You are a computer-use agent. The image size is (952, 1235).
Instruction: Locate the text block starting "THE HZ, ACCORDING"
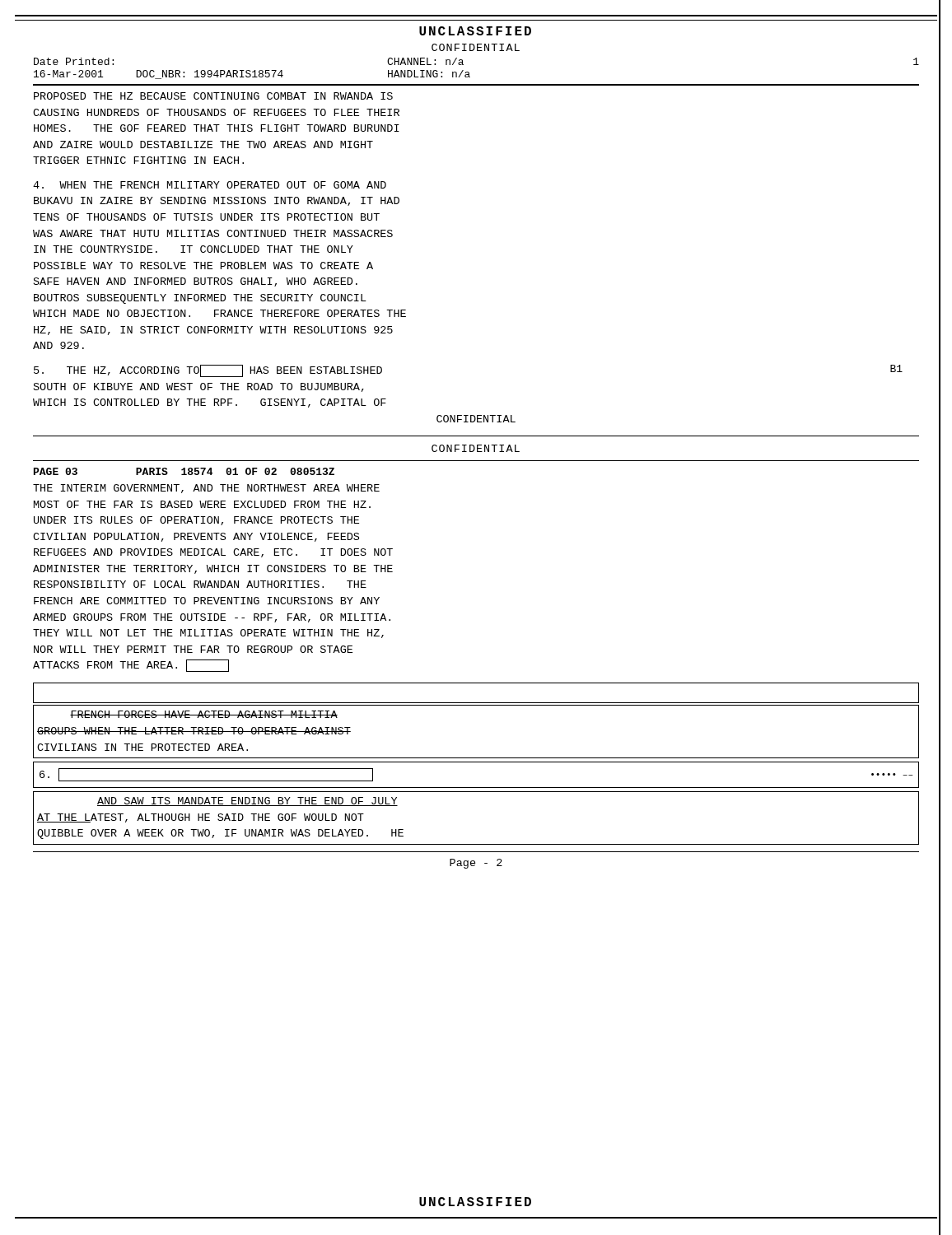point(221,365)
